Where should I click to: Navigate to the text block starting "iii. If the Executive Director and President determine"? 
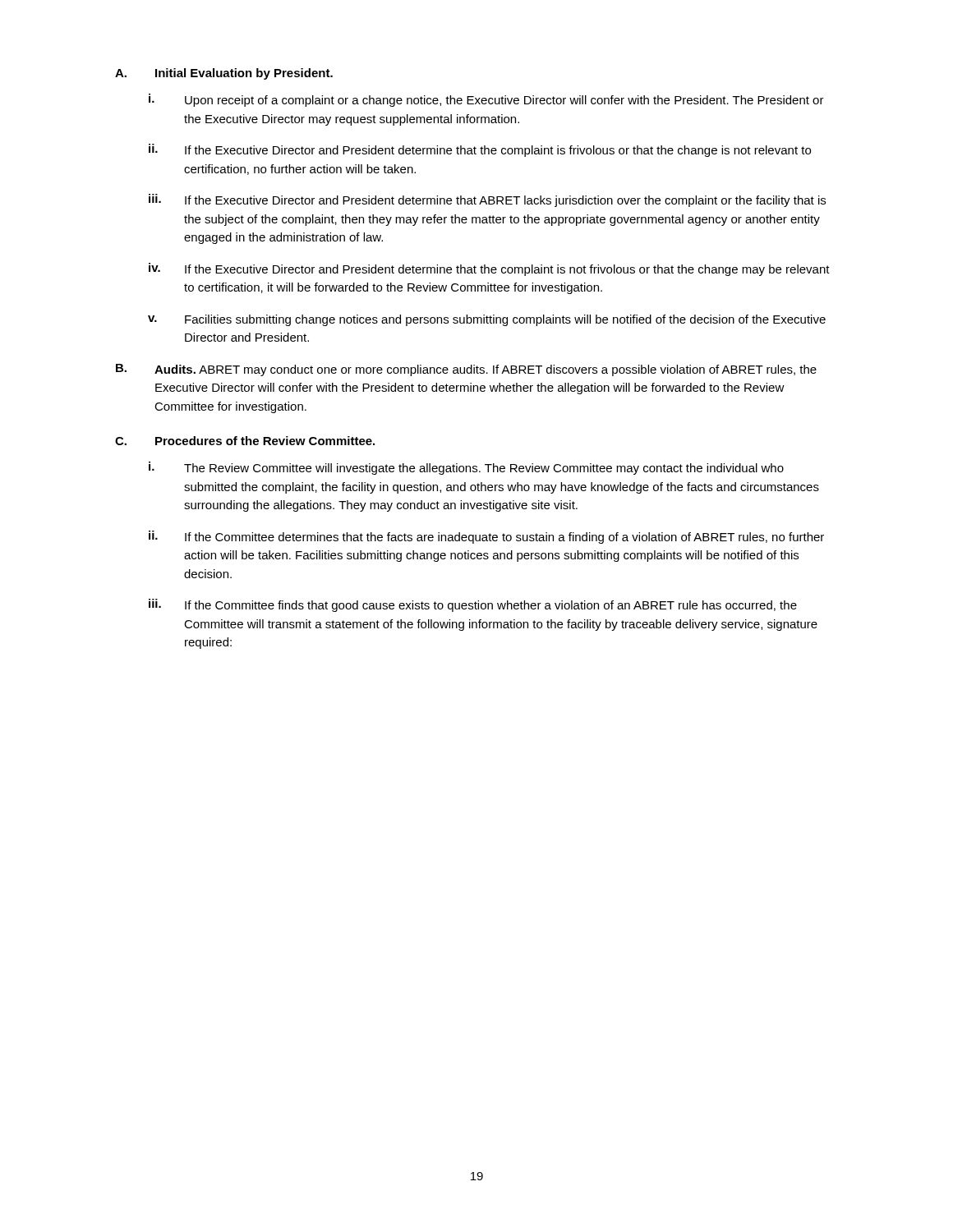pyautogui.click(x=493, y=219)
